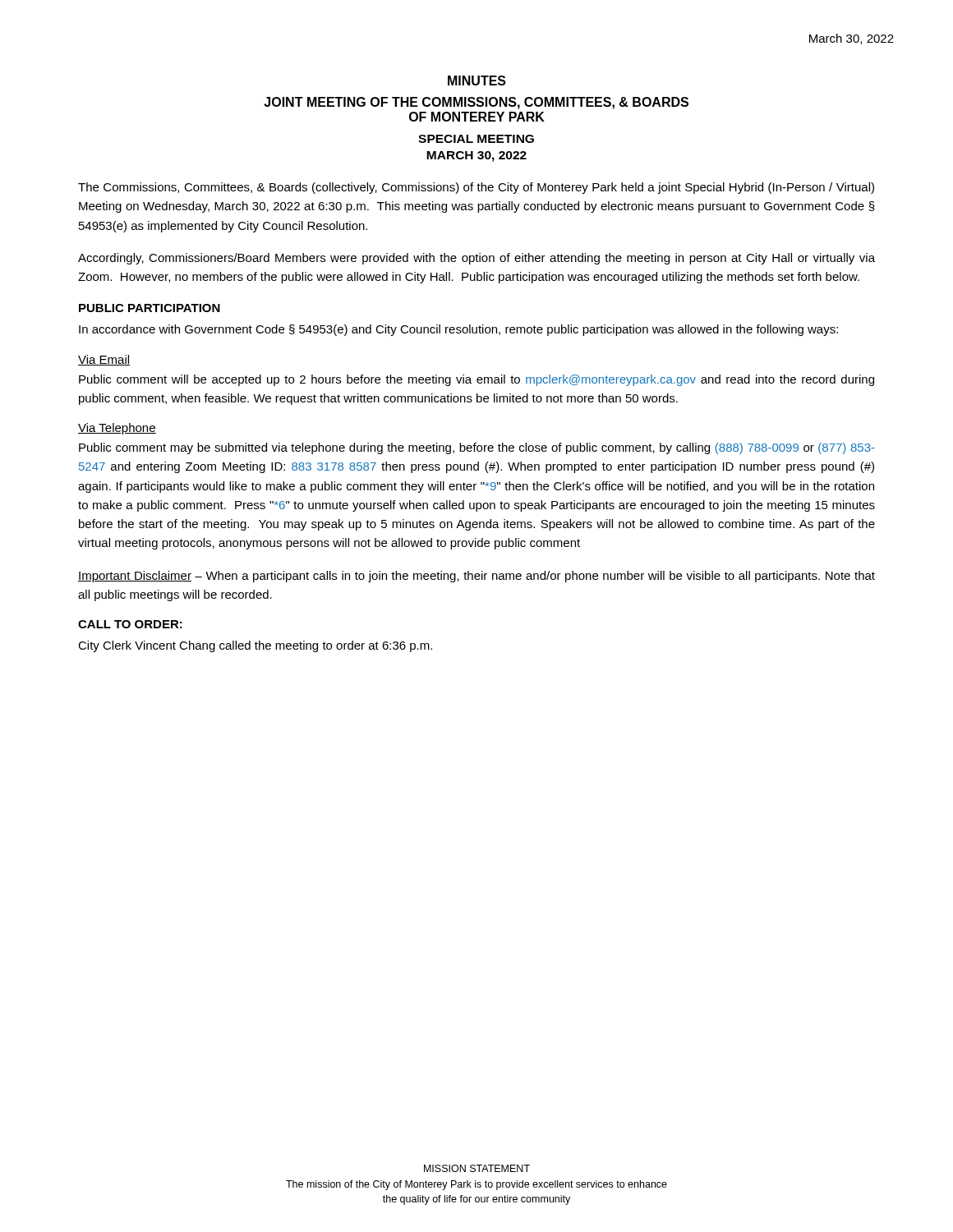Find the text block starting "Important Disclaimer – When"
Image resolution: width=953 pixels, height=1232 pixels.
click(x=476, y=584)
